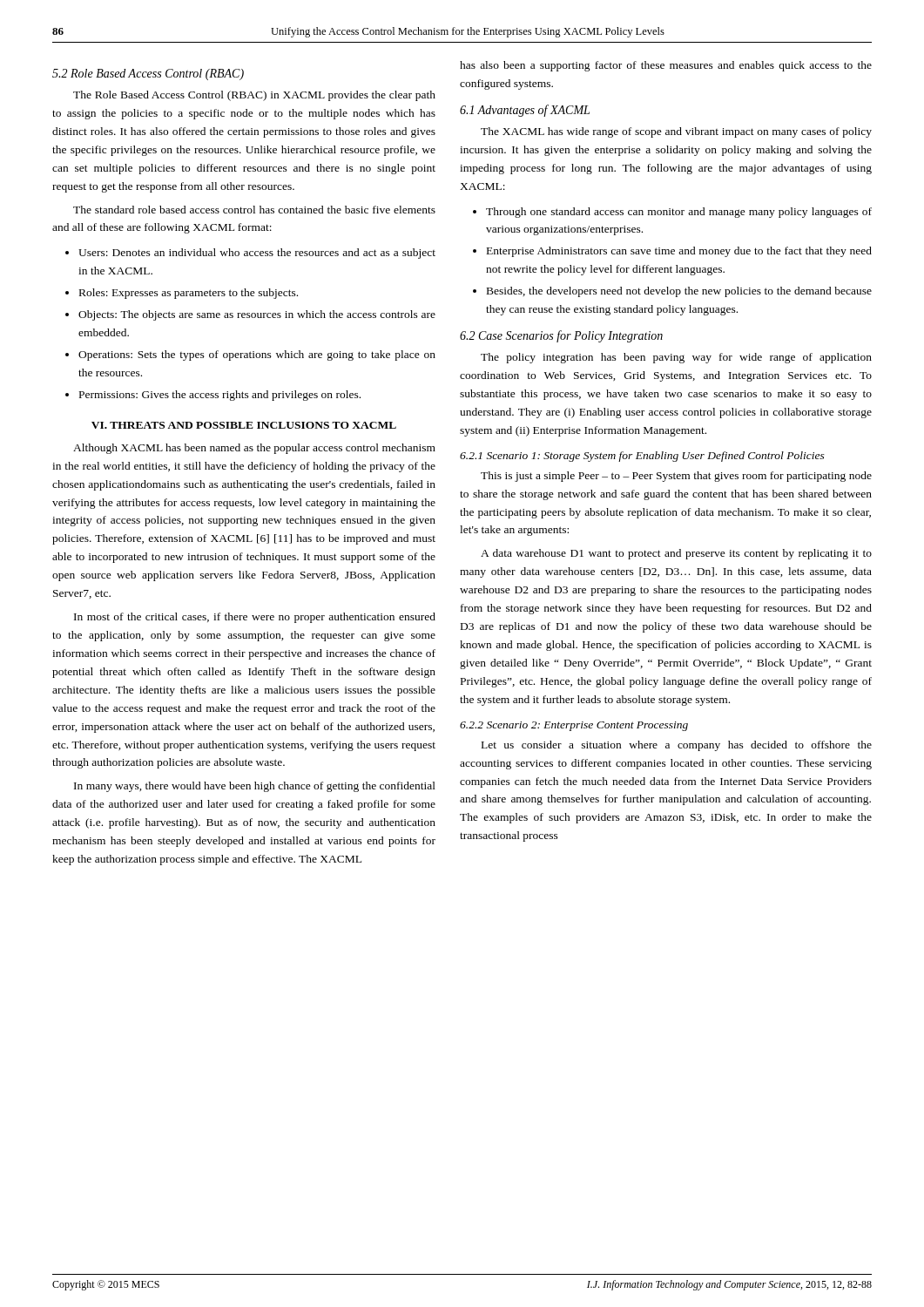Select the passage starting "5.2 Role Based Access Control (RBAC)"
This screenshot has width=924, height=1307.
[x=148, y=74]
